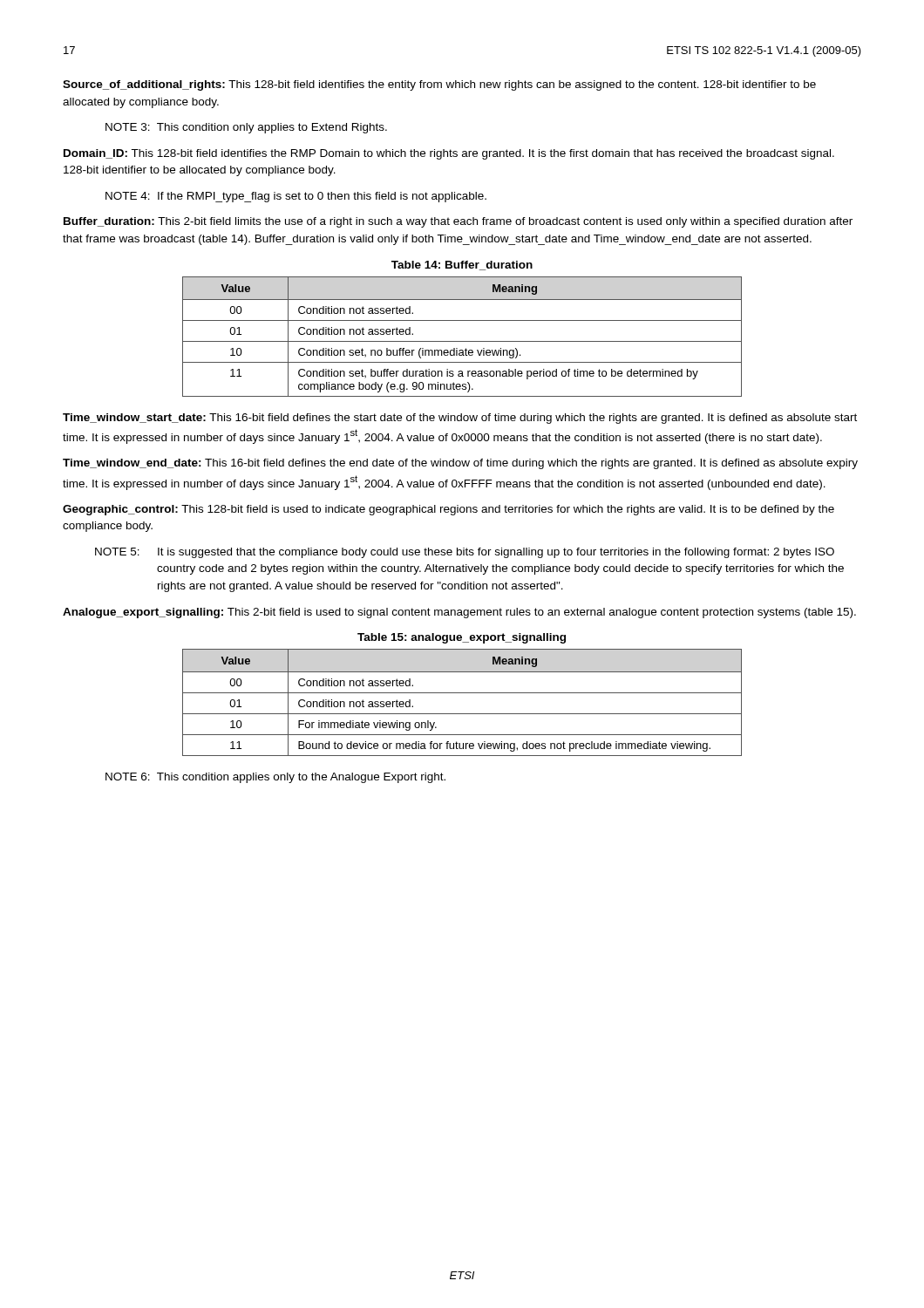Locate the block of text that opens with "Analogue_export_signalling: This 2-bit"
This screenshot has height=1308, width=924.
click(460, 611)
